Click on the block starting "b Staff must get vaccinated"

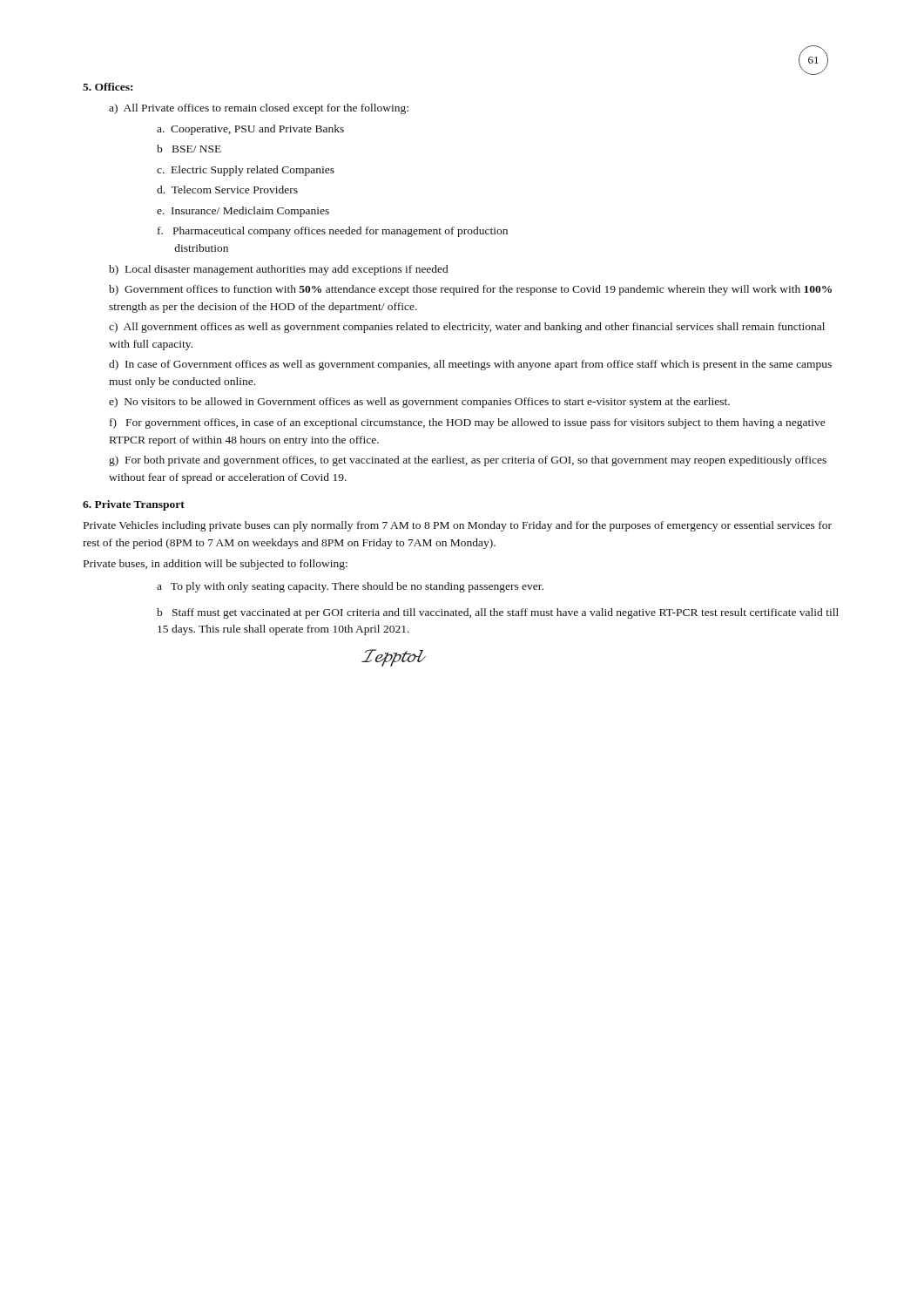(498, 620)
